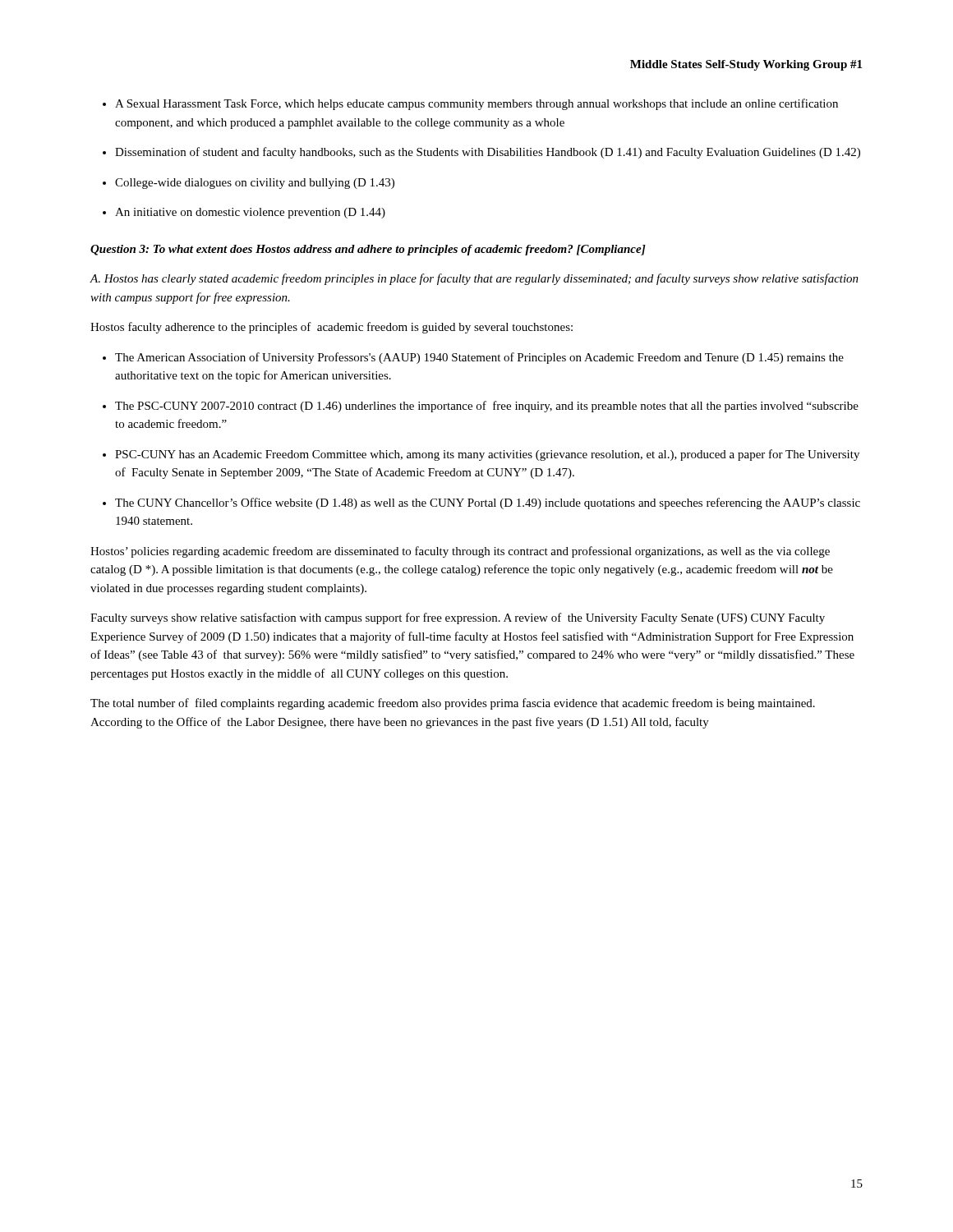This screenshot has width=953, height=1232.
Task: Click the passage that begins "Hostos’ policies regarding academic freedom are"
Action: click(462, 569)
